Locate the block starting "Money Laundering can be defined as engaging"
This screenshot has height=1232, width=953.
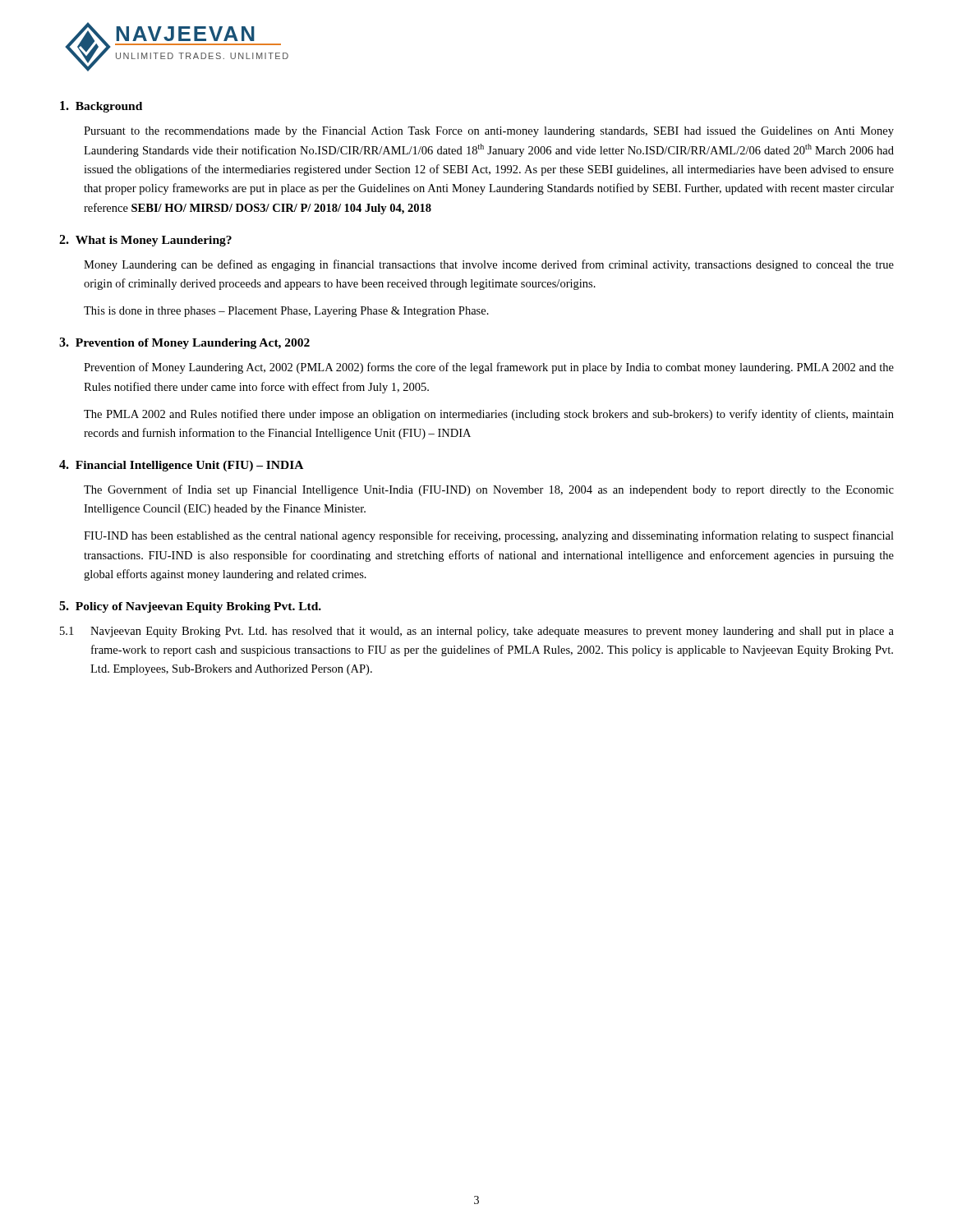coord(489,274)
